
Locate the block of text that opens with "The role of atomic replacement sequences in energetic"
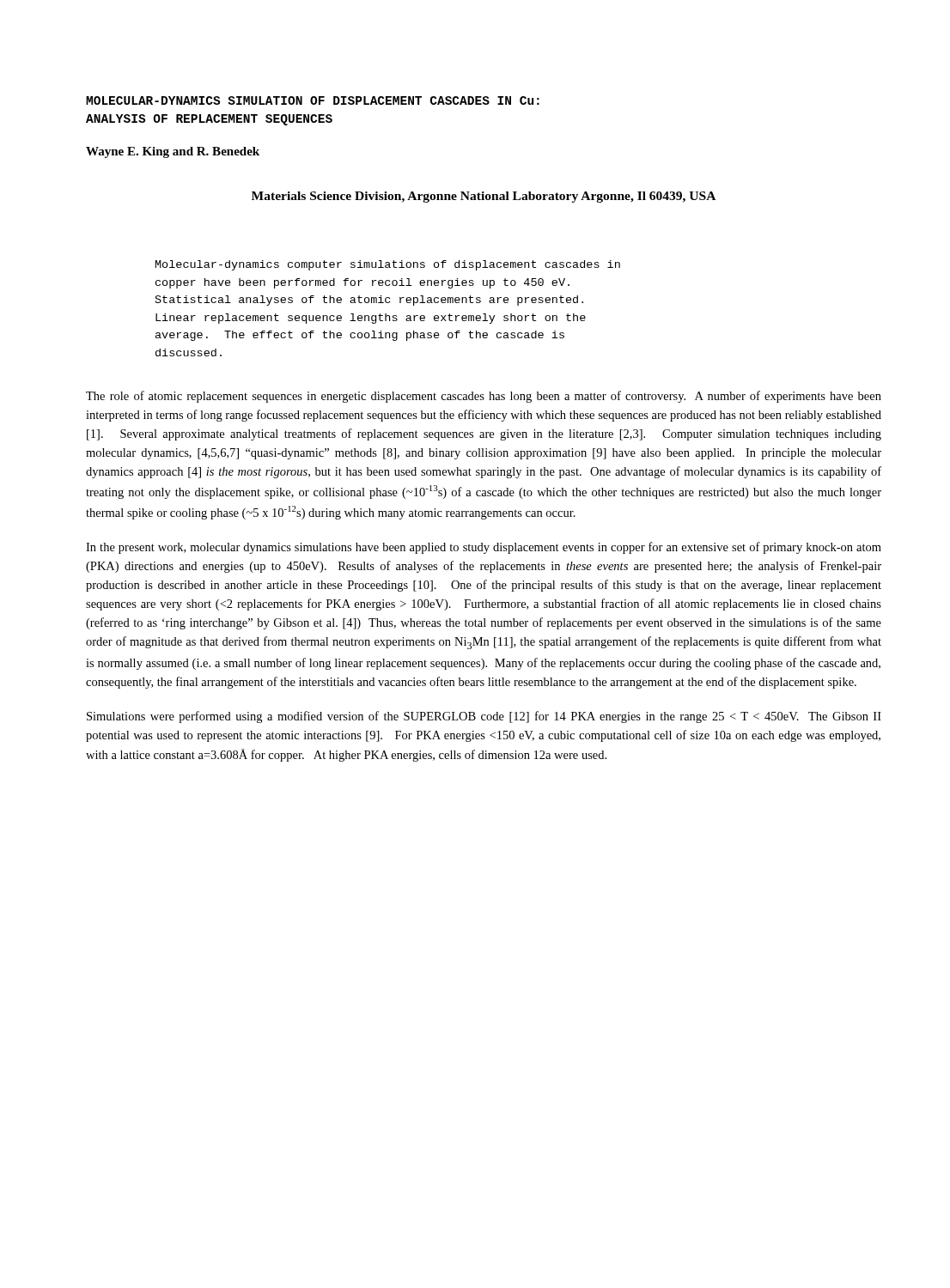pyautogui.click(x=484, y=454)
